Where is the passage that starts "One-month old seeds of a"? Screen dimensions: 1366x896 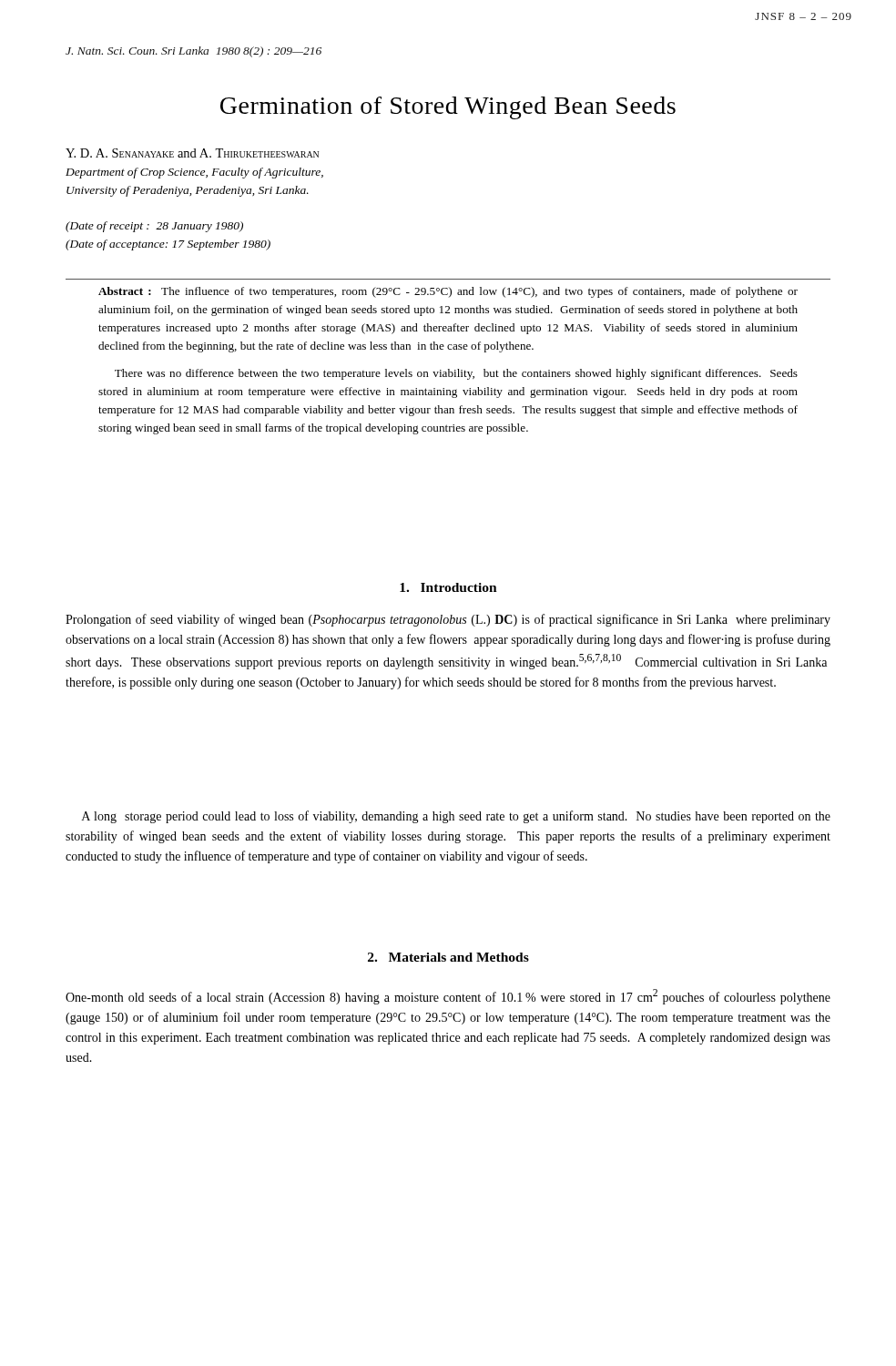pos(448,1027)
